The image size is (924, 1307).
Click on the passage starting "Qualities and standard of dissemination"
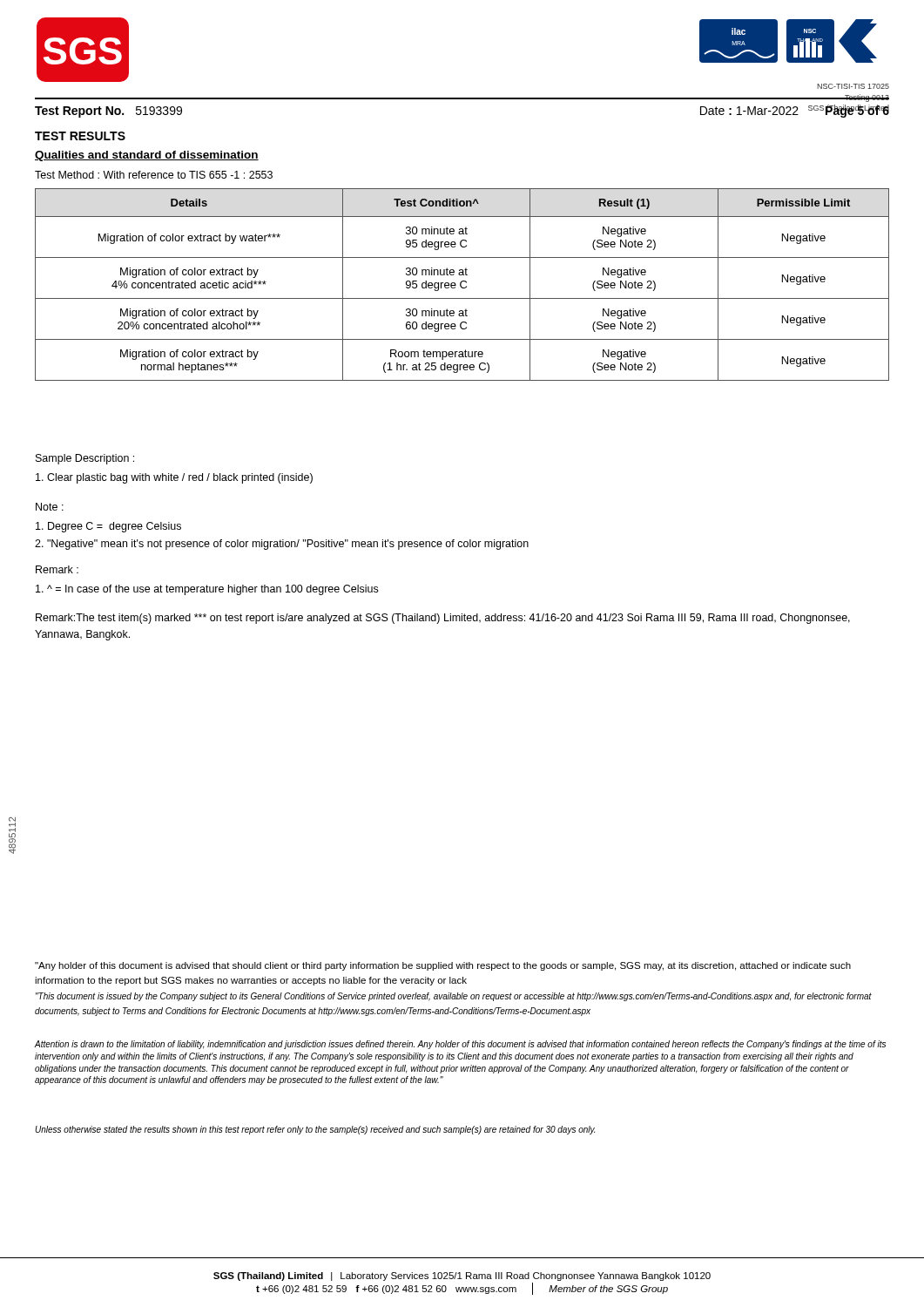(x=147, y=155)
